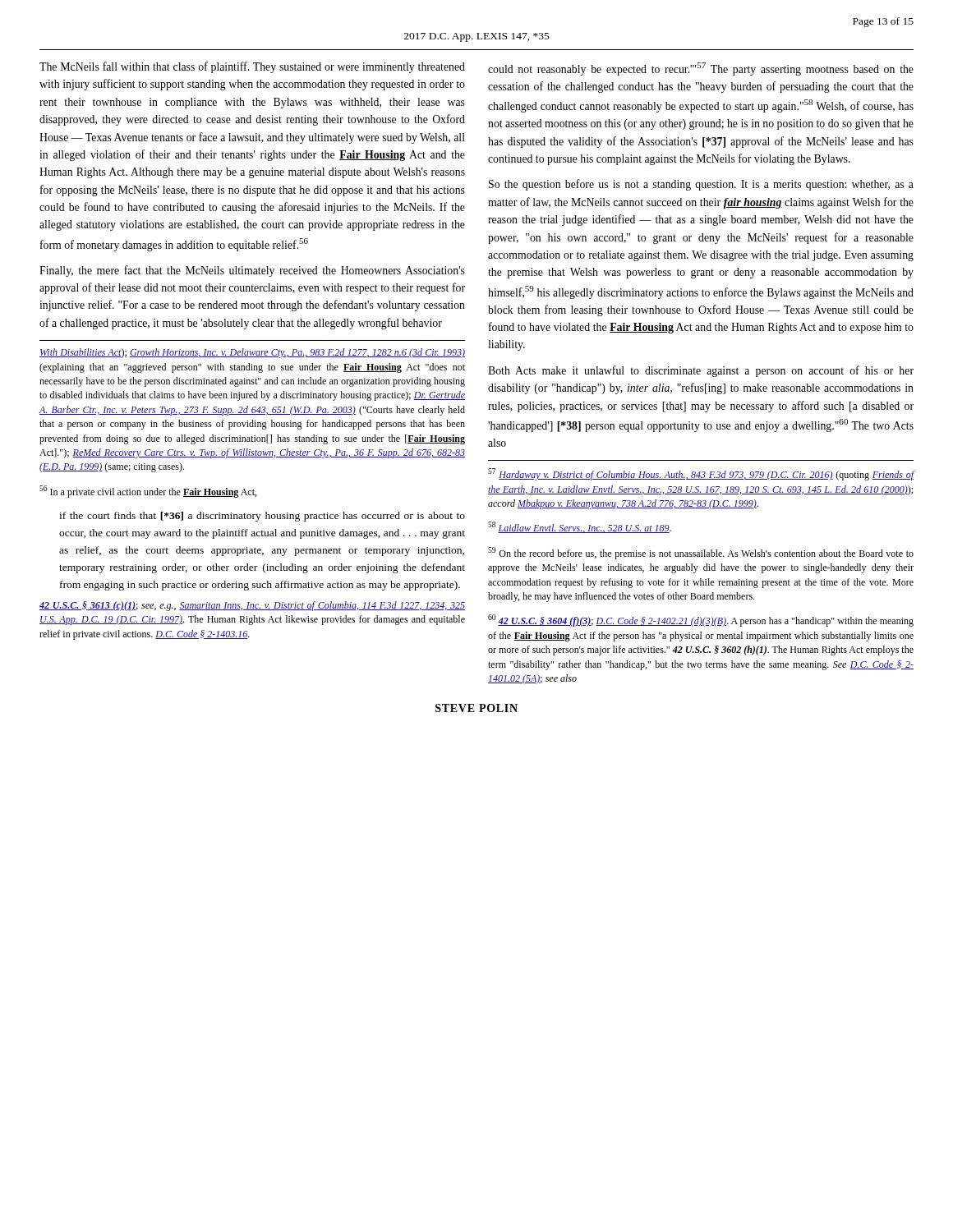This screenshot has width=953, height=1232.
Task: Select the passage starting "Both Acts make it unlawful"
Action: point(701,407)
